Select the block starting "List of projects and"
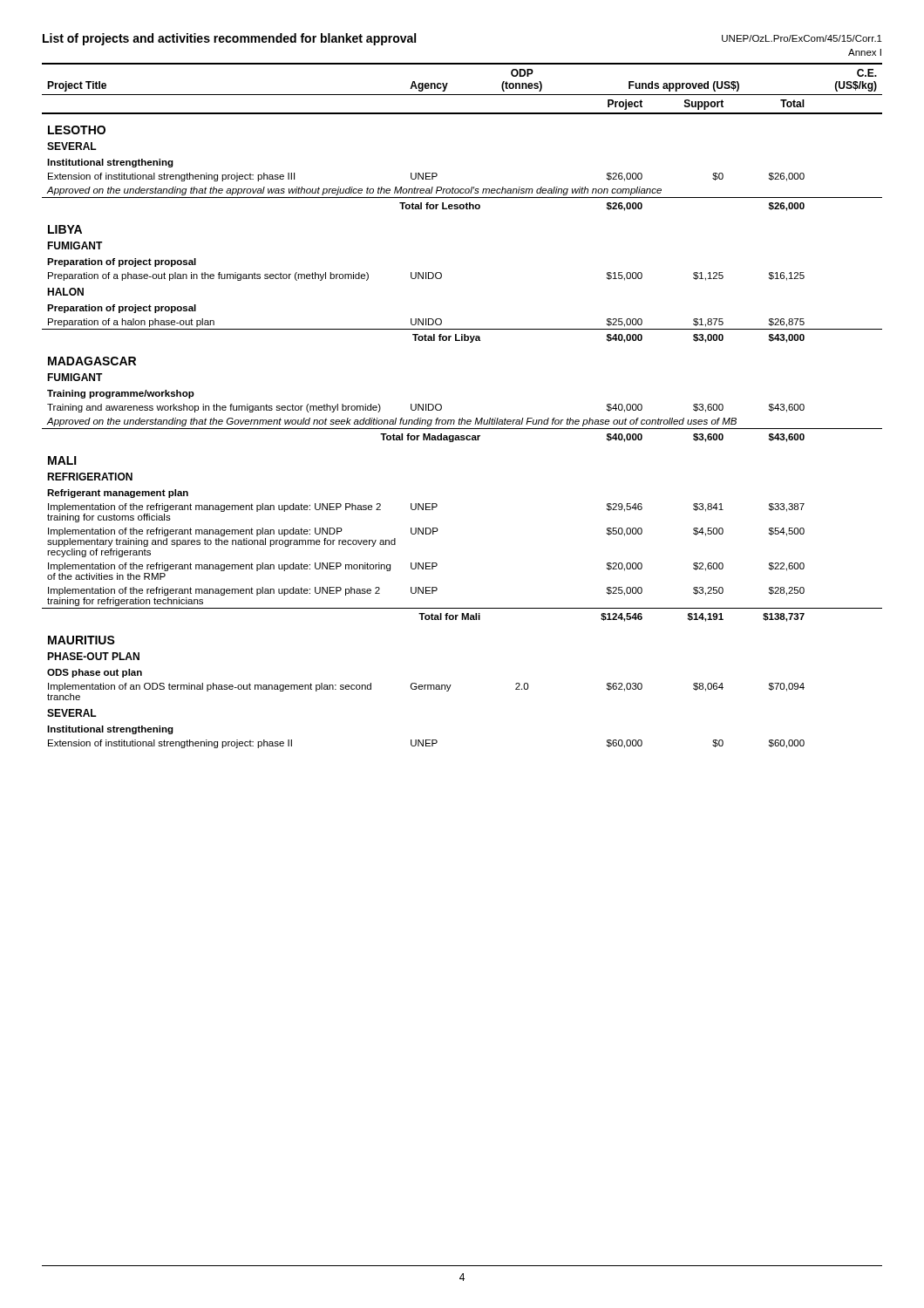 pyautogui.click(x=229, y=38)
